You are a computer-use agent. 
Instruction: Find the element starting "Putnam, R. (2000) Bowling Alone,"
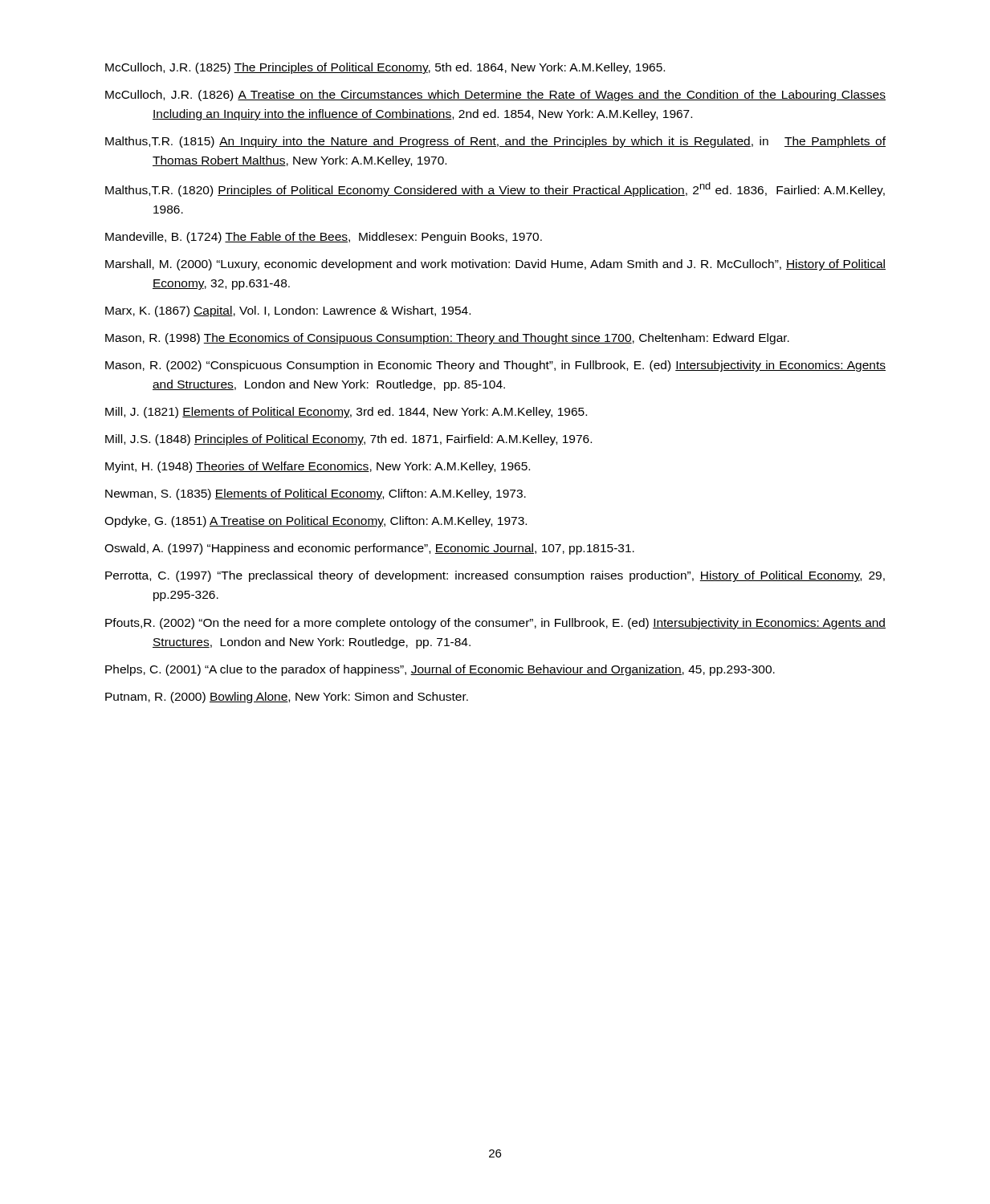coord(287,696)
